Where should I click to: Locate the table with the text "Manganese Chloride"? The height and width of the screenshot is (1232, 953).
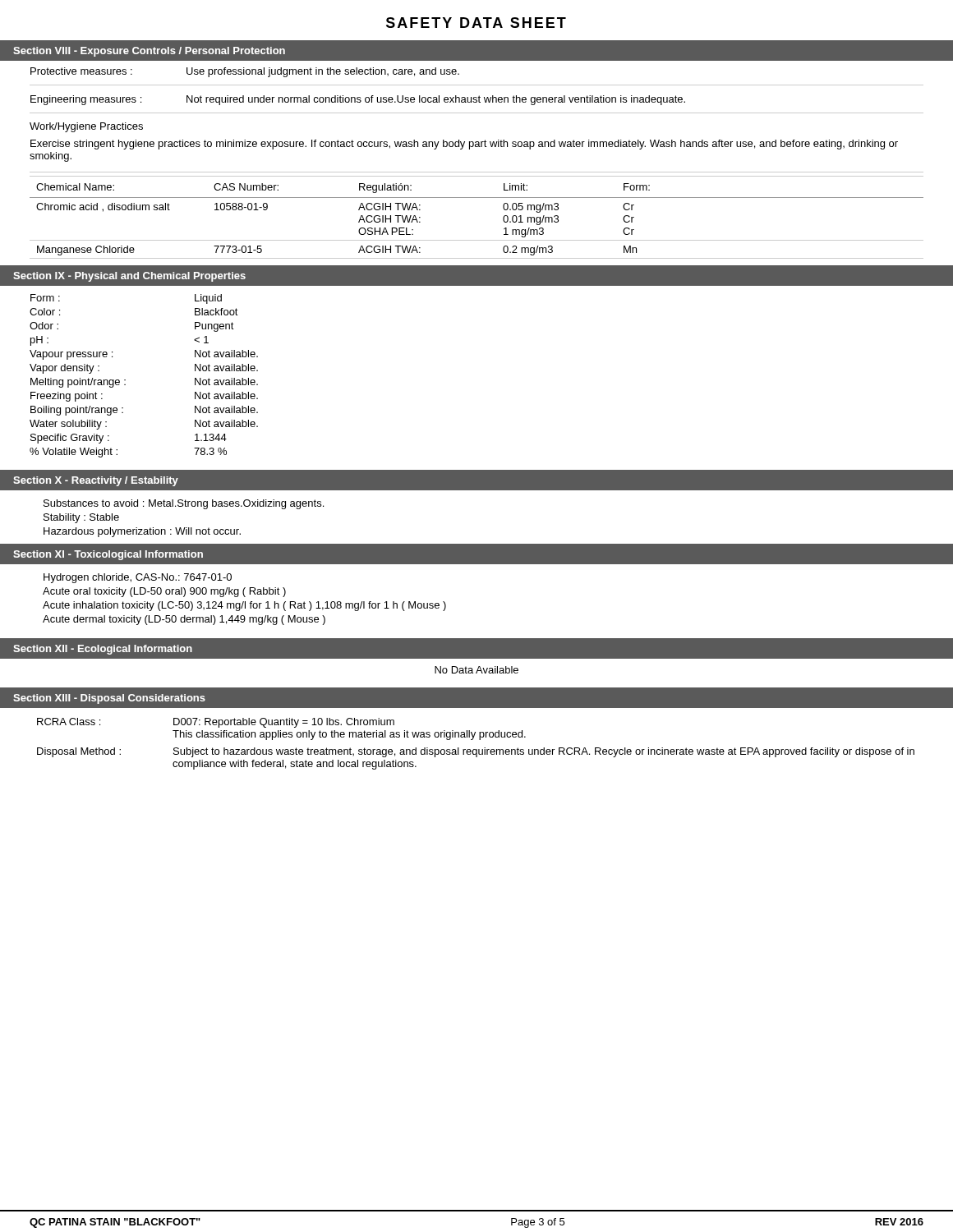click(x=476, y=217)
